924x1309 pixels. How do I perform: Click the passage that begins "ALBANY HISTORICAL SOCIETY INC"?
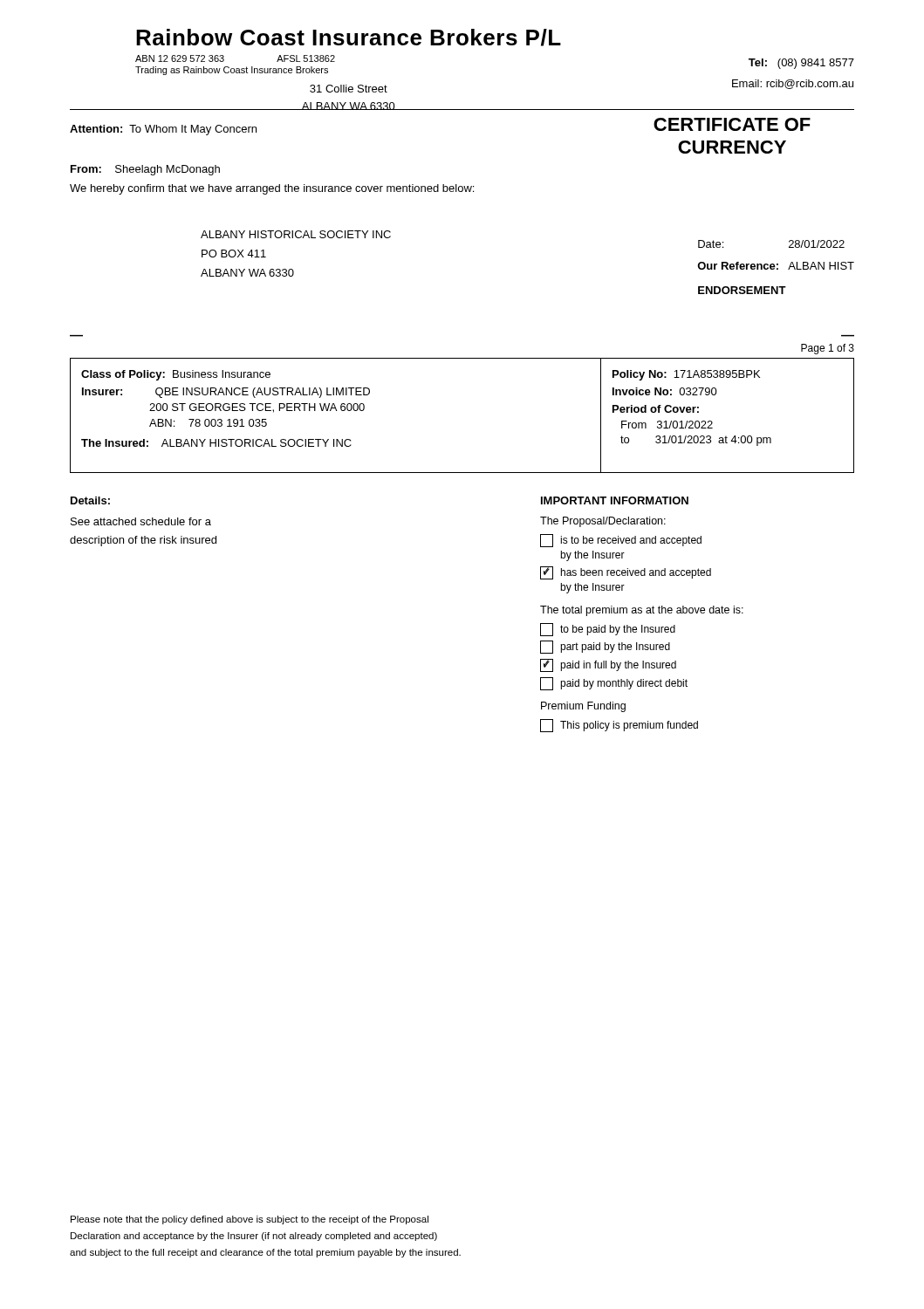(296, 234)
